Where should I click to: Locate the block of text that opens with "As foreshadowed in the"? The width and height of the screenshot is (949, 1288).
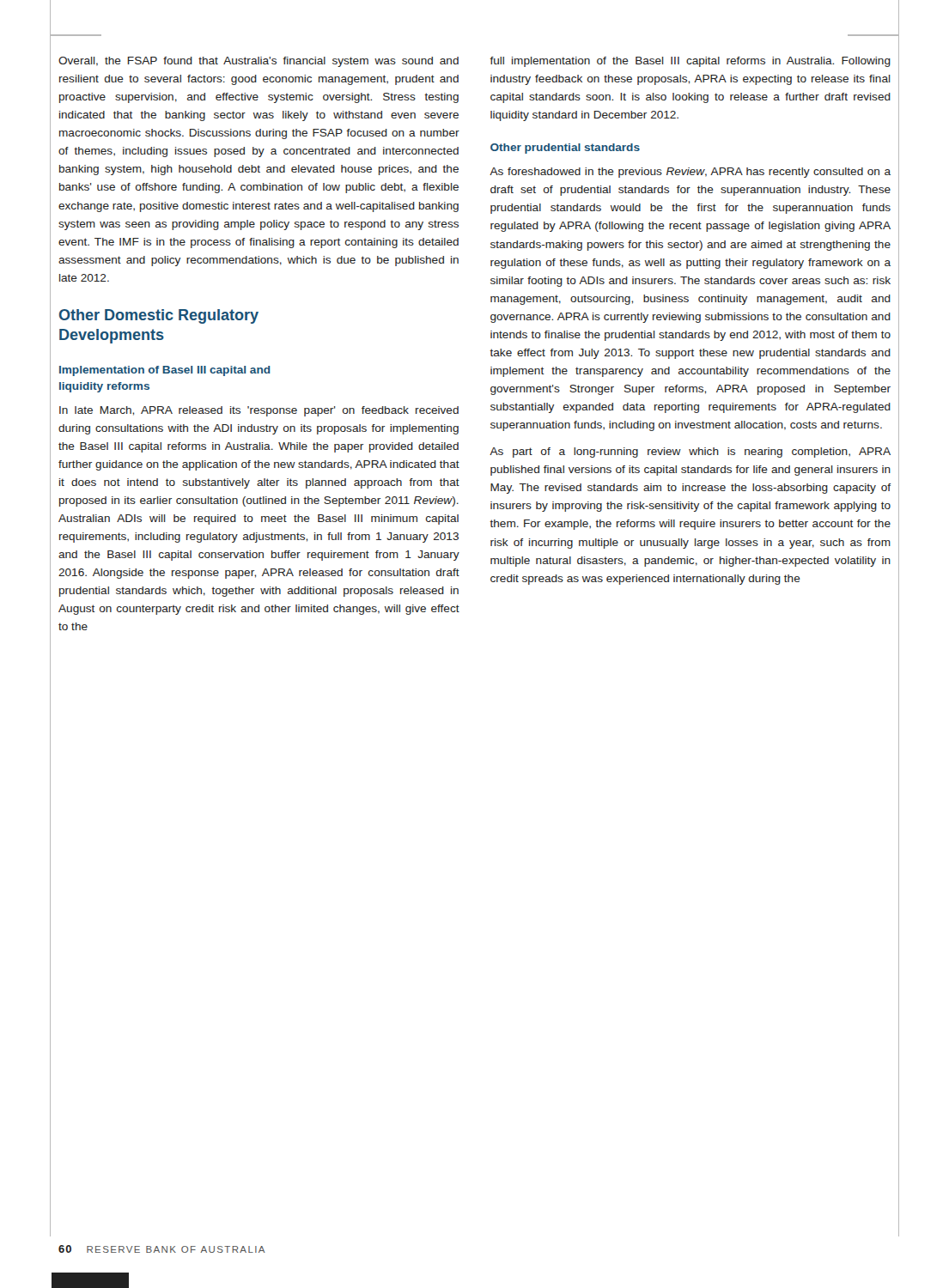point(690,298)
